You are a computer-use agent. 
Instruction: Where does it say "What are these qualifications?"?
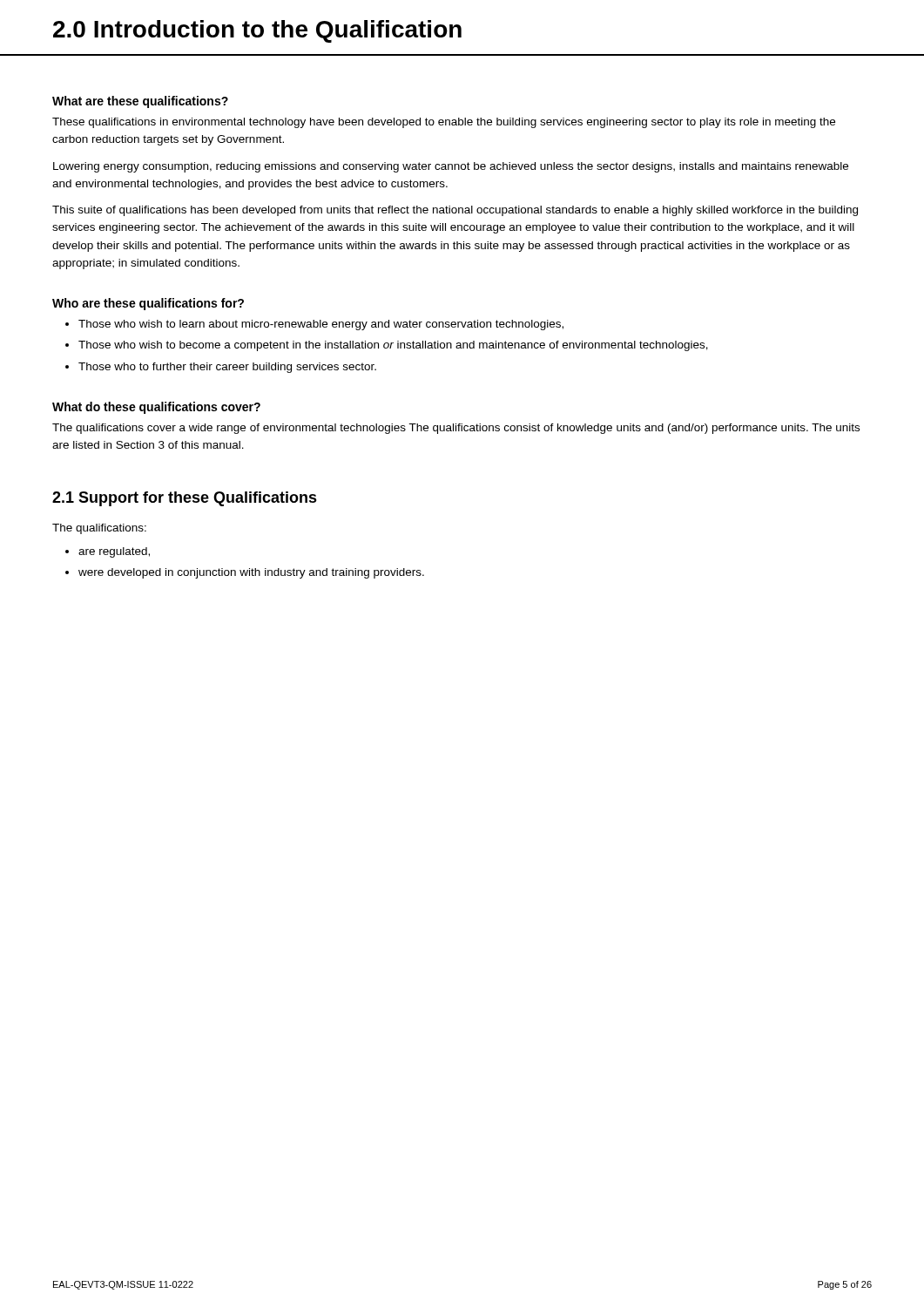(x=140, y=101)
